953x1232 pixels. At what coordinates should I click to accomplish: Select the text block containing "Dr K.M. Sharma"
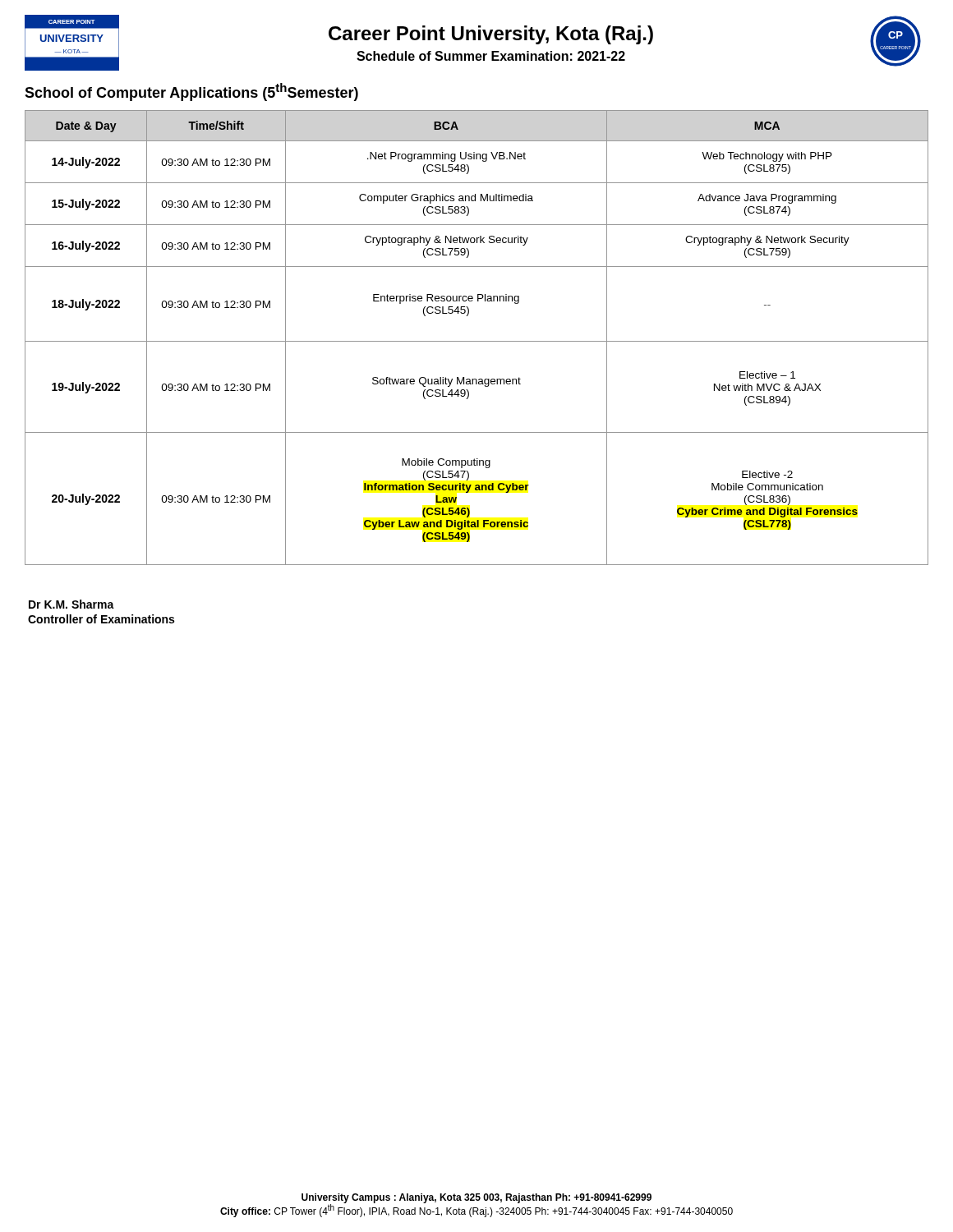point(71,604)
